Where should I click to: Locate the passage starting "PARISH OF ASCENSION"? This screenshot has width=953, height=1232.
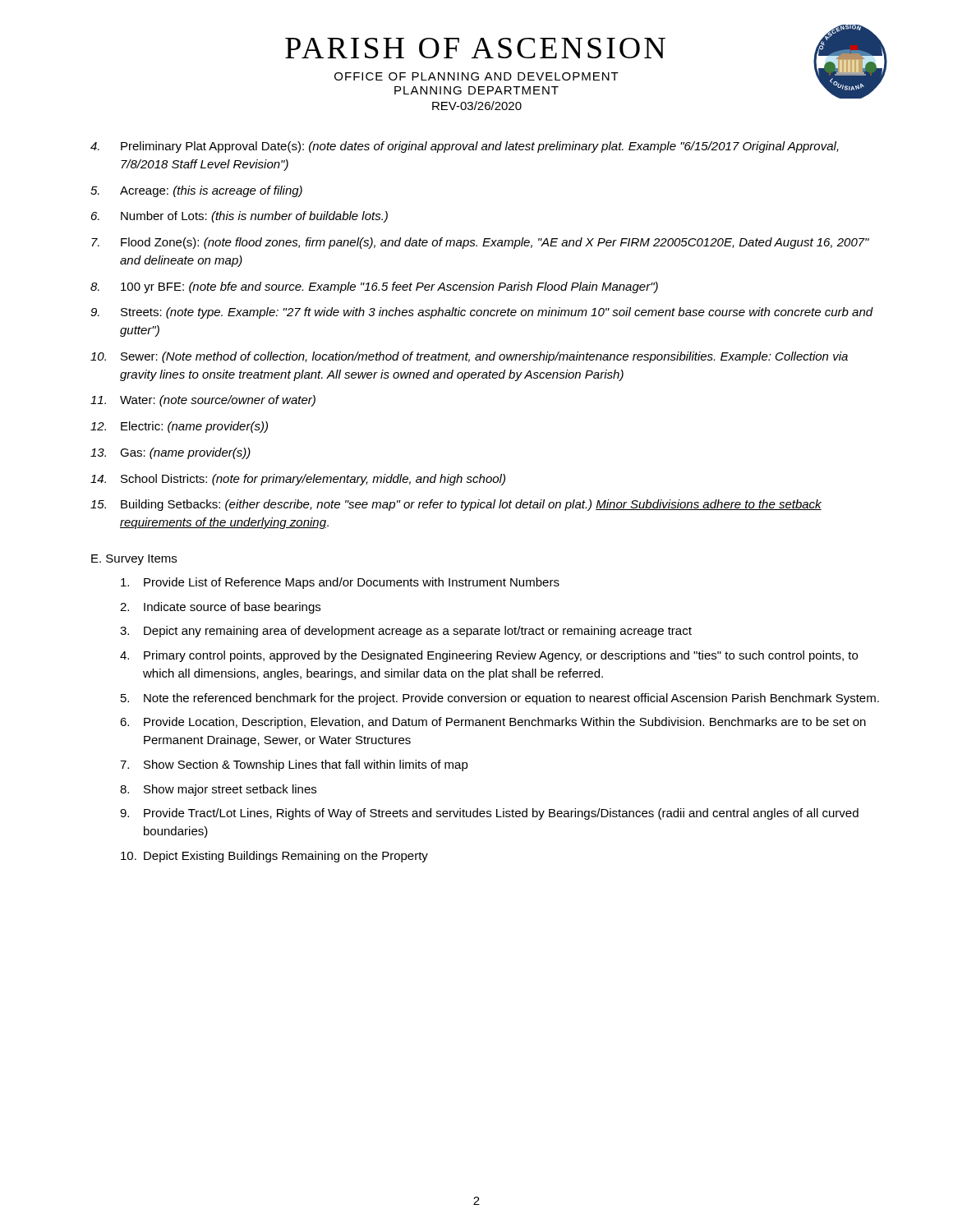coord(476,48)
